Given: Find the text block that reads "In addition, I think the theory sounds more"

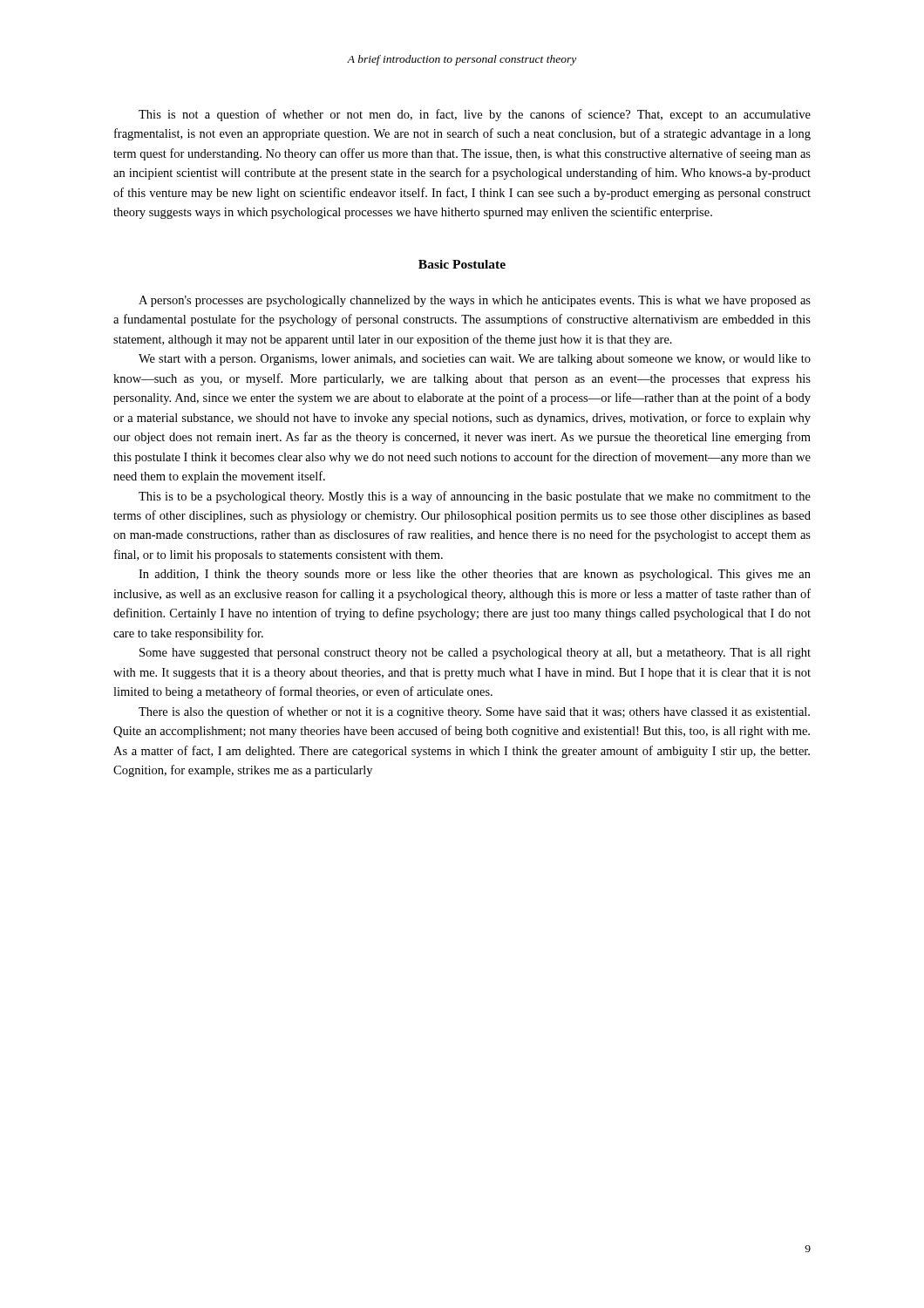Looking at the screenshot, I should (462, 604).
